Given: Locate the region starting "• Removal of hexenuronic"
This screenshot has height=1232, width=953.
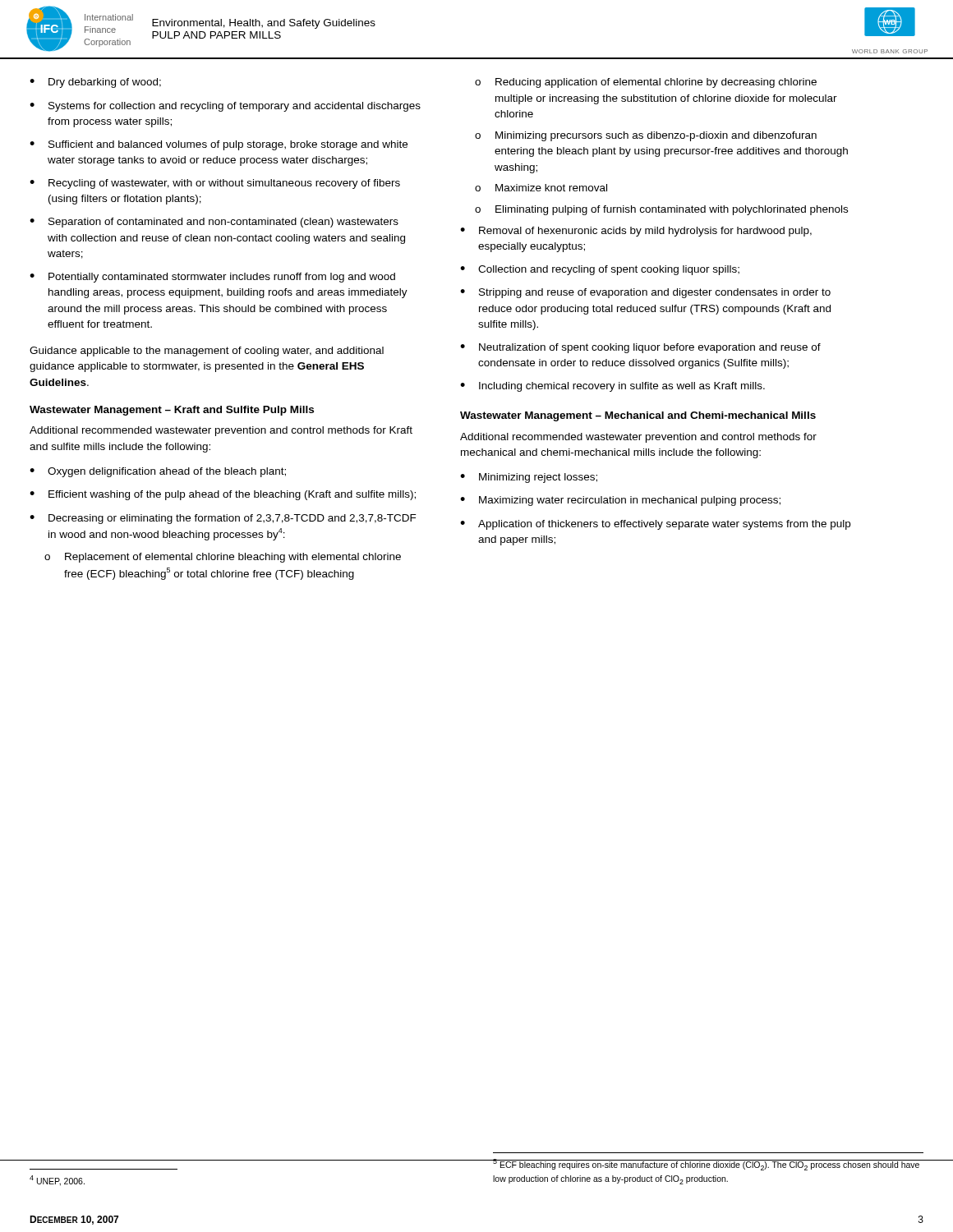Looking at the screenshot, I should [x=659, y=238].
